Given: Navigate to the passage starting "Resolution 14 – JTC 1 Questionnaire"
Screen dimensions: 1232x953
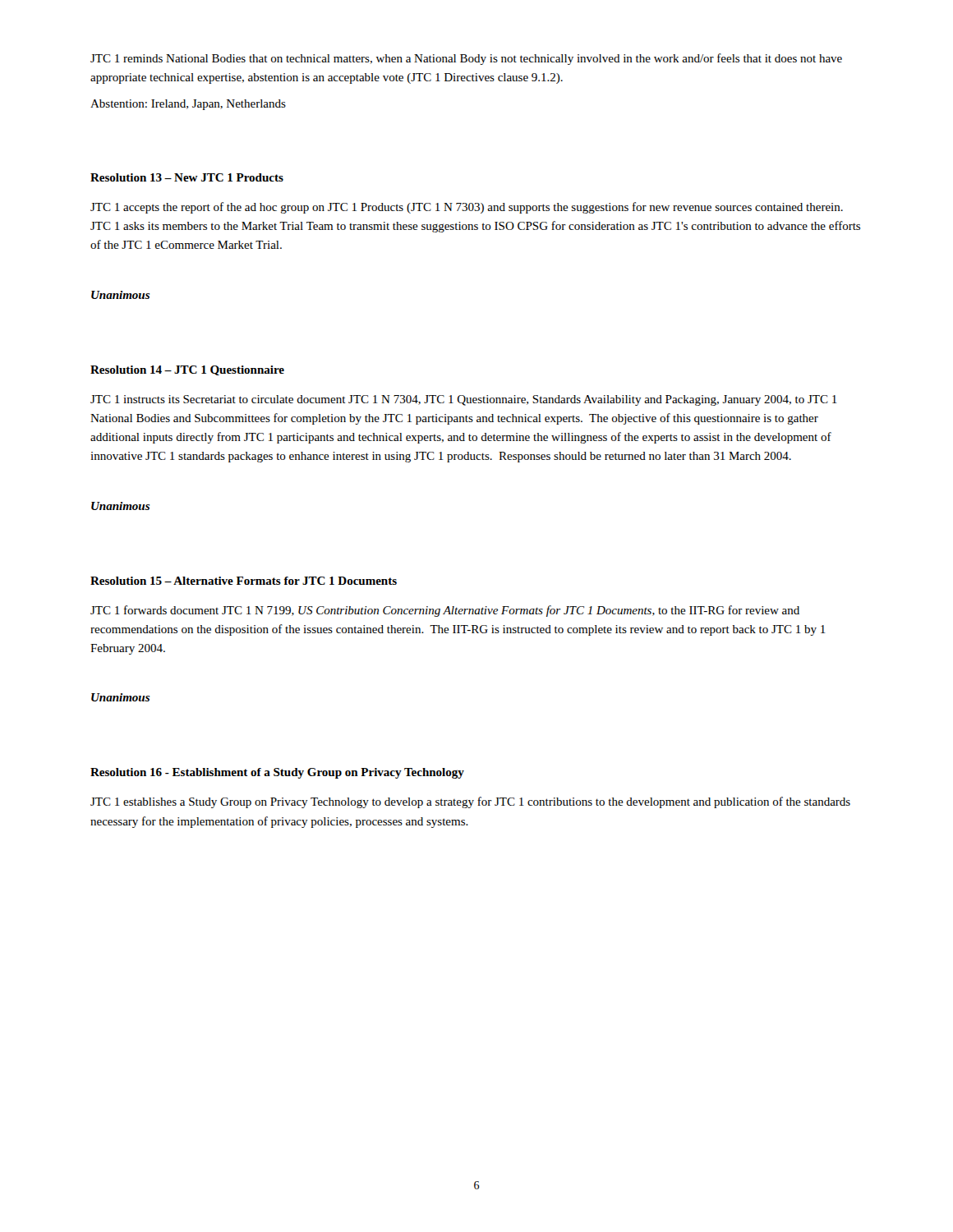Looking at the screenshot, I should click(187, 369).
